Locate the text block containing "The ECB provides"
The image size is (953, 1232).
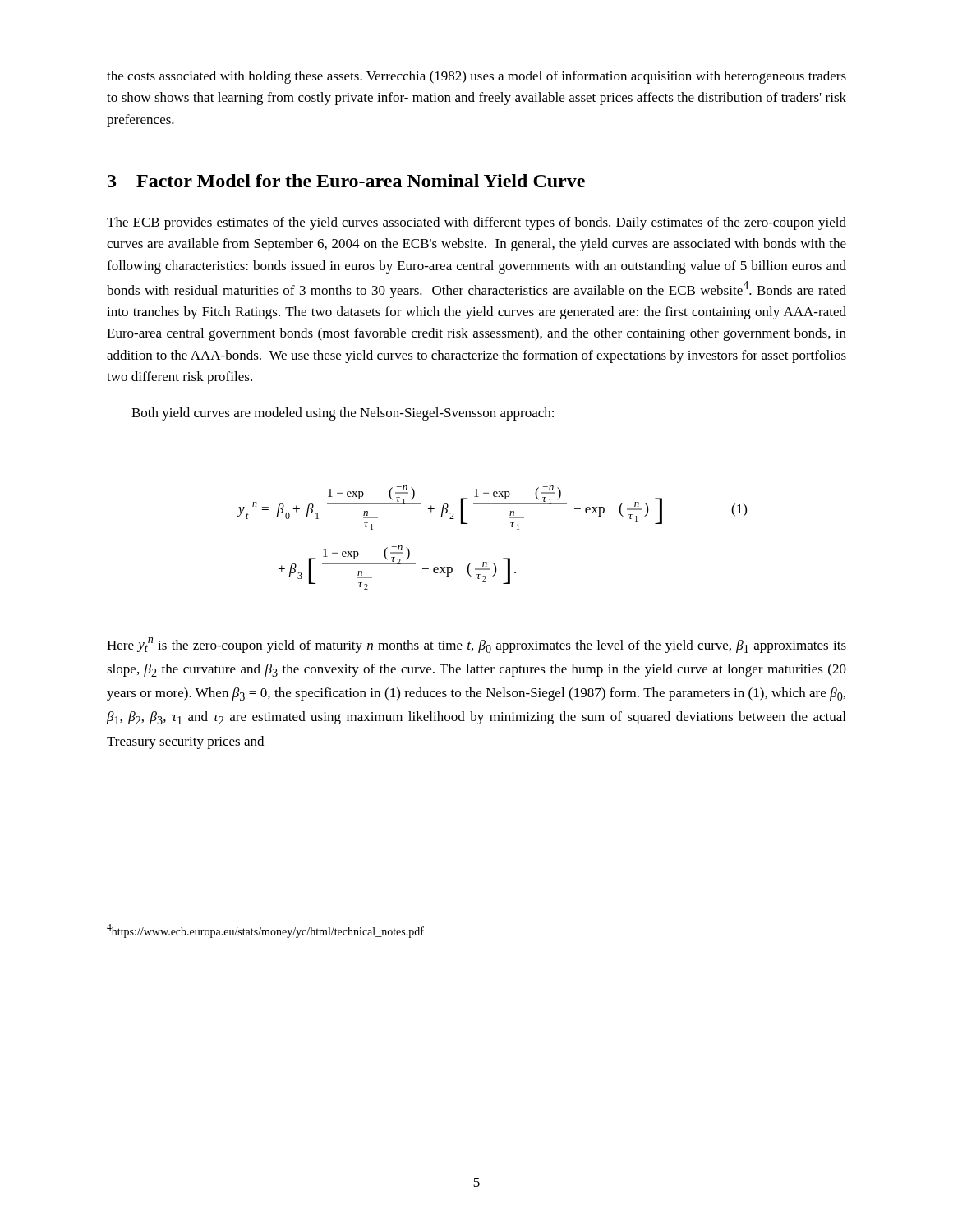(x=476, y=299)
